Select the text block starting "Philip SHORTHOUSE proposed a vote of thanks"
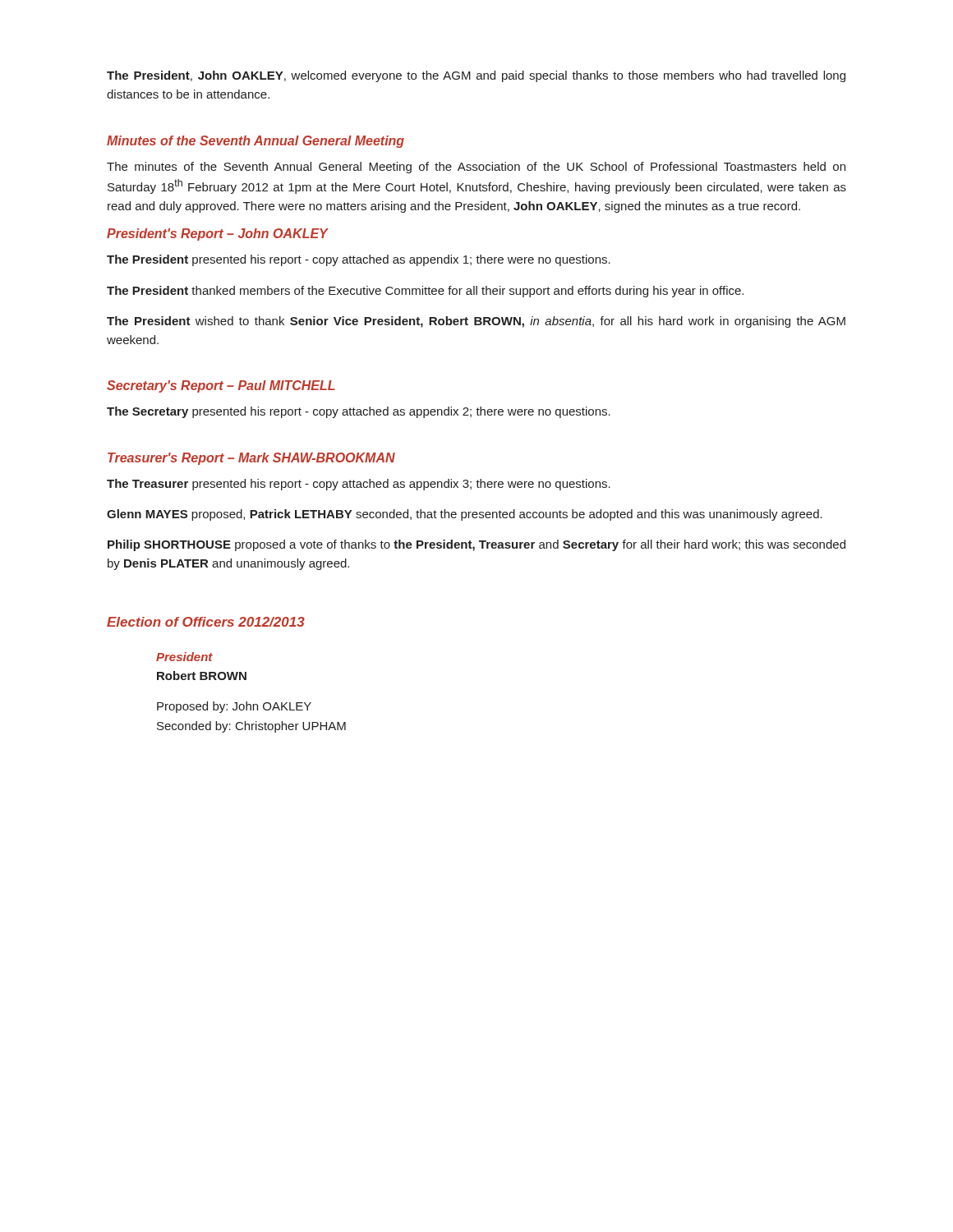953x1232 pixels. click(476, 554)
